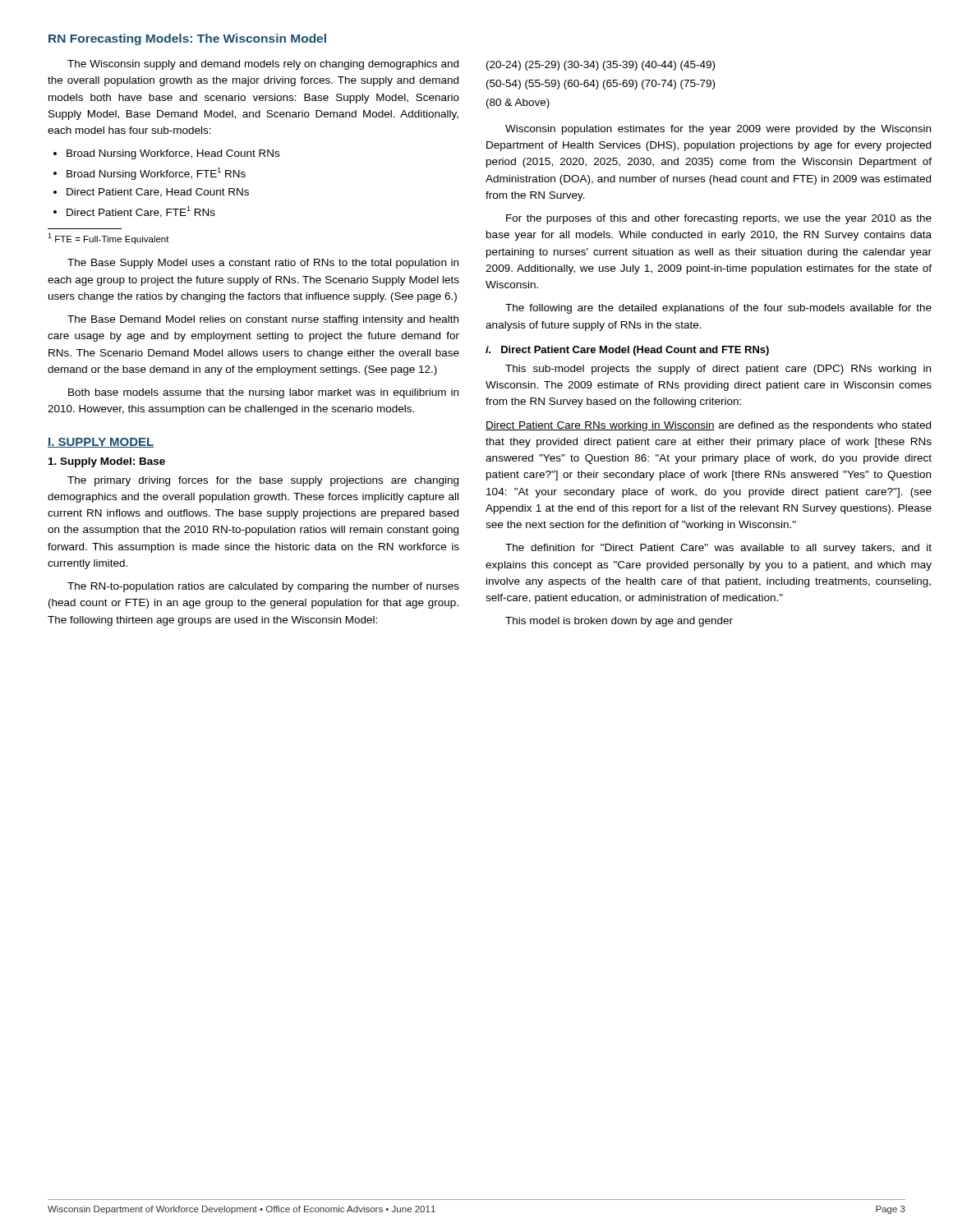Locate the text block starting "Direct Patient Care, Head Count RNs"
This screenshot has height=1232, width=953.
pos(158,192)
